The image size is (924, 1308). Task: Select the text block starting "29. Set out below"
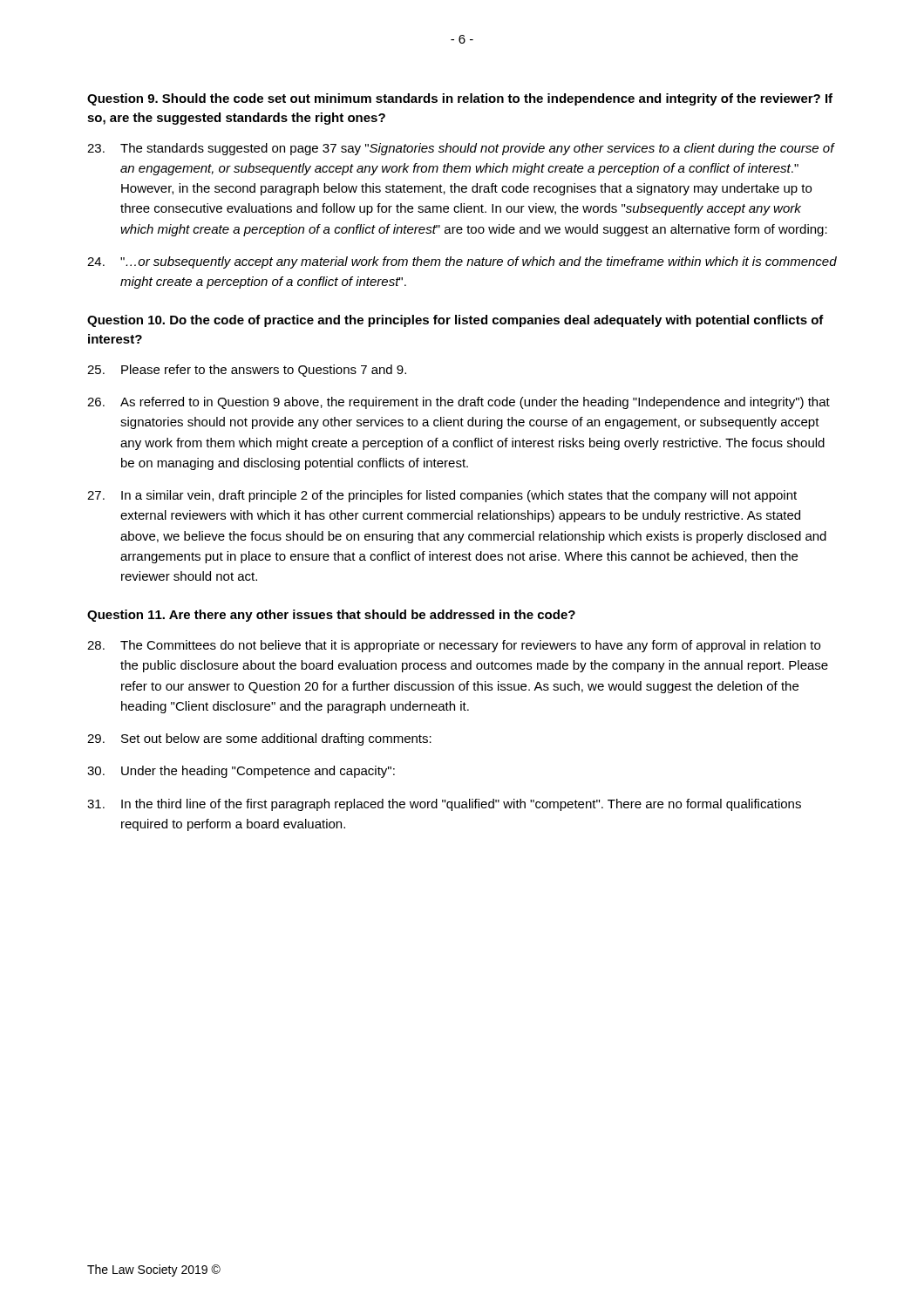click(259, 739)
